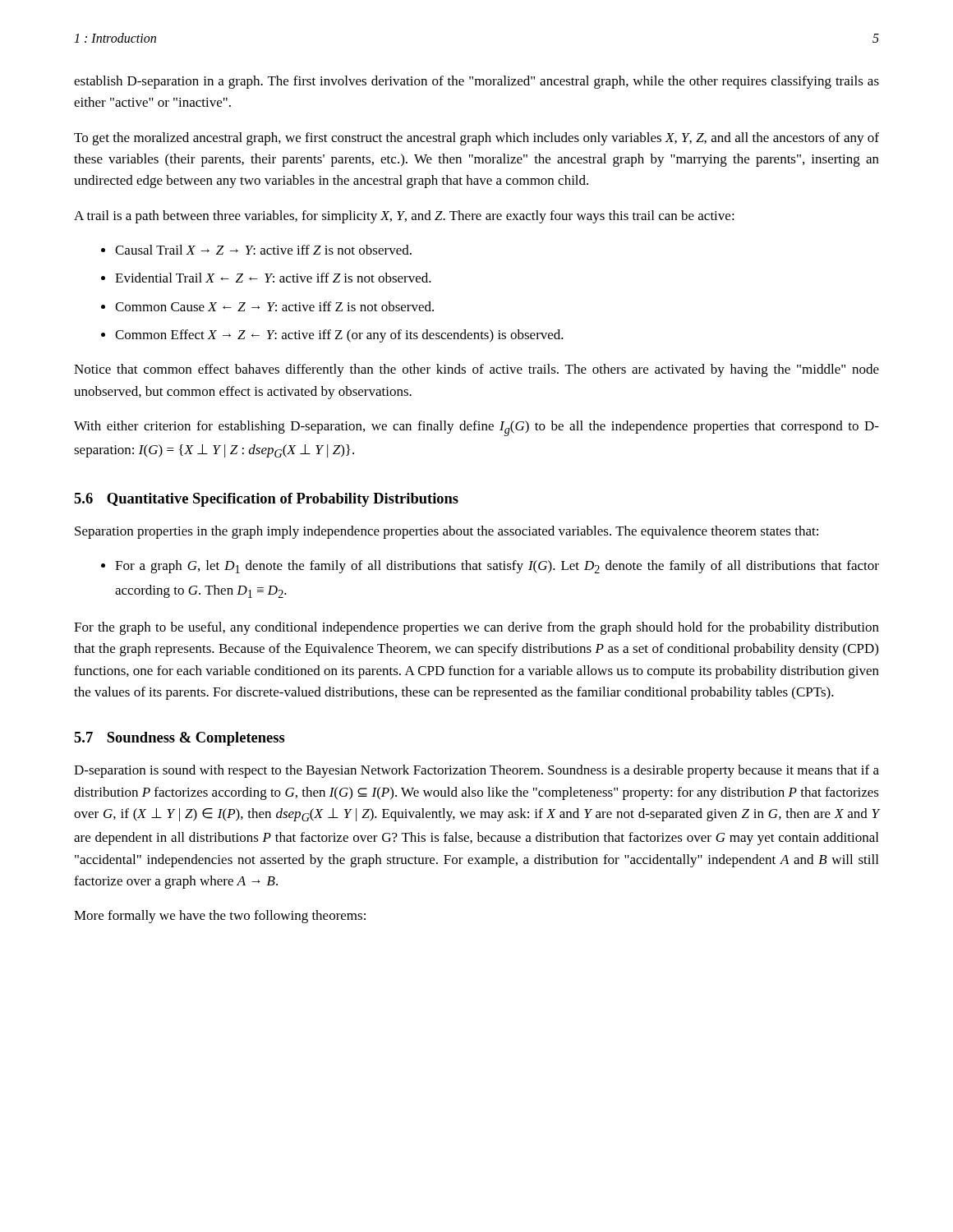Click on the block starting "D-separation is sound with respect to"
The image size is (953, 1232).
476,826
